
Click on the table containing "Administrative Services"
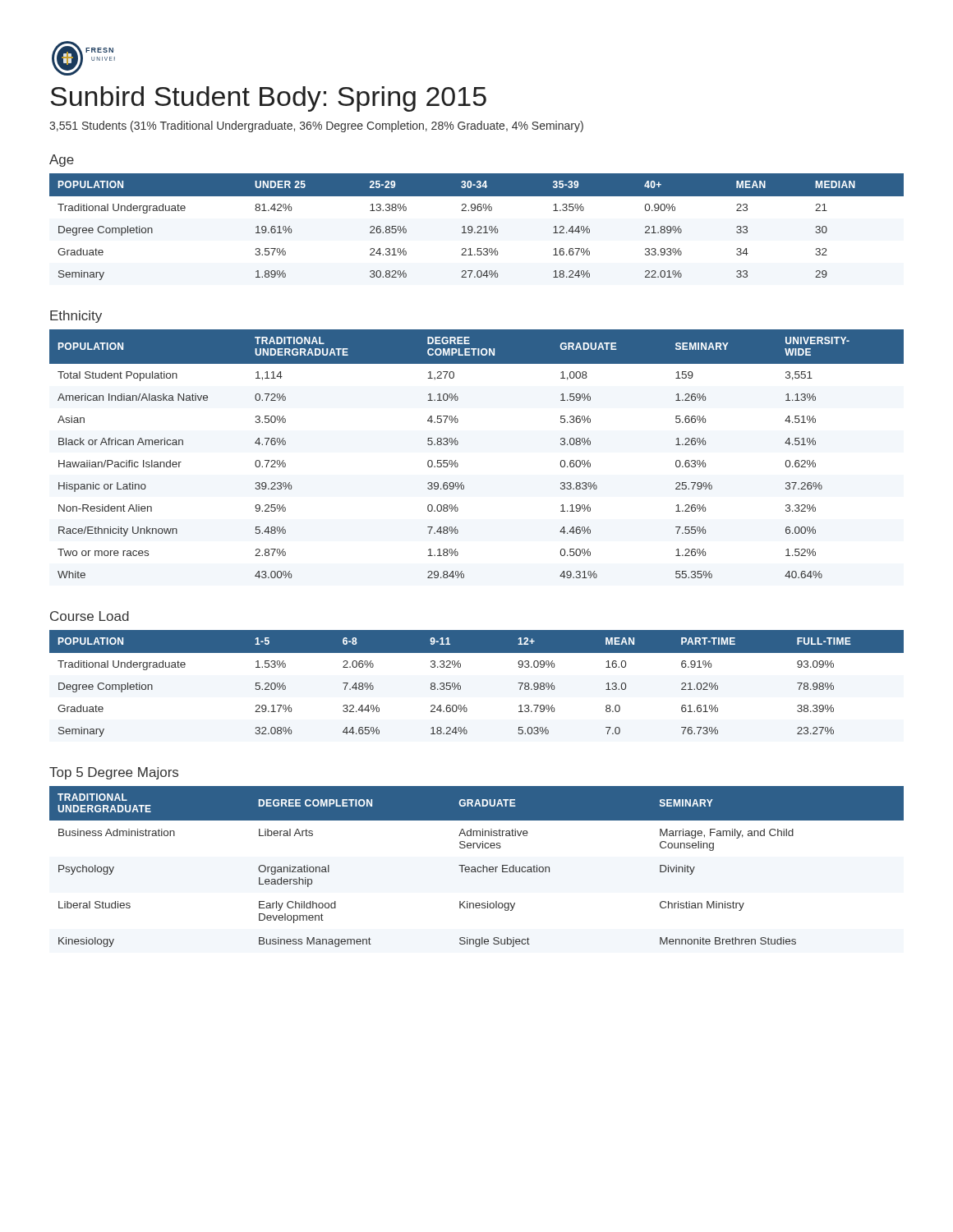point(476,869)
